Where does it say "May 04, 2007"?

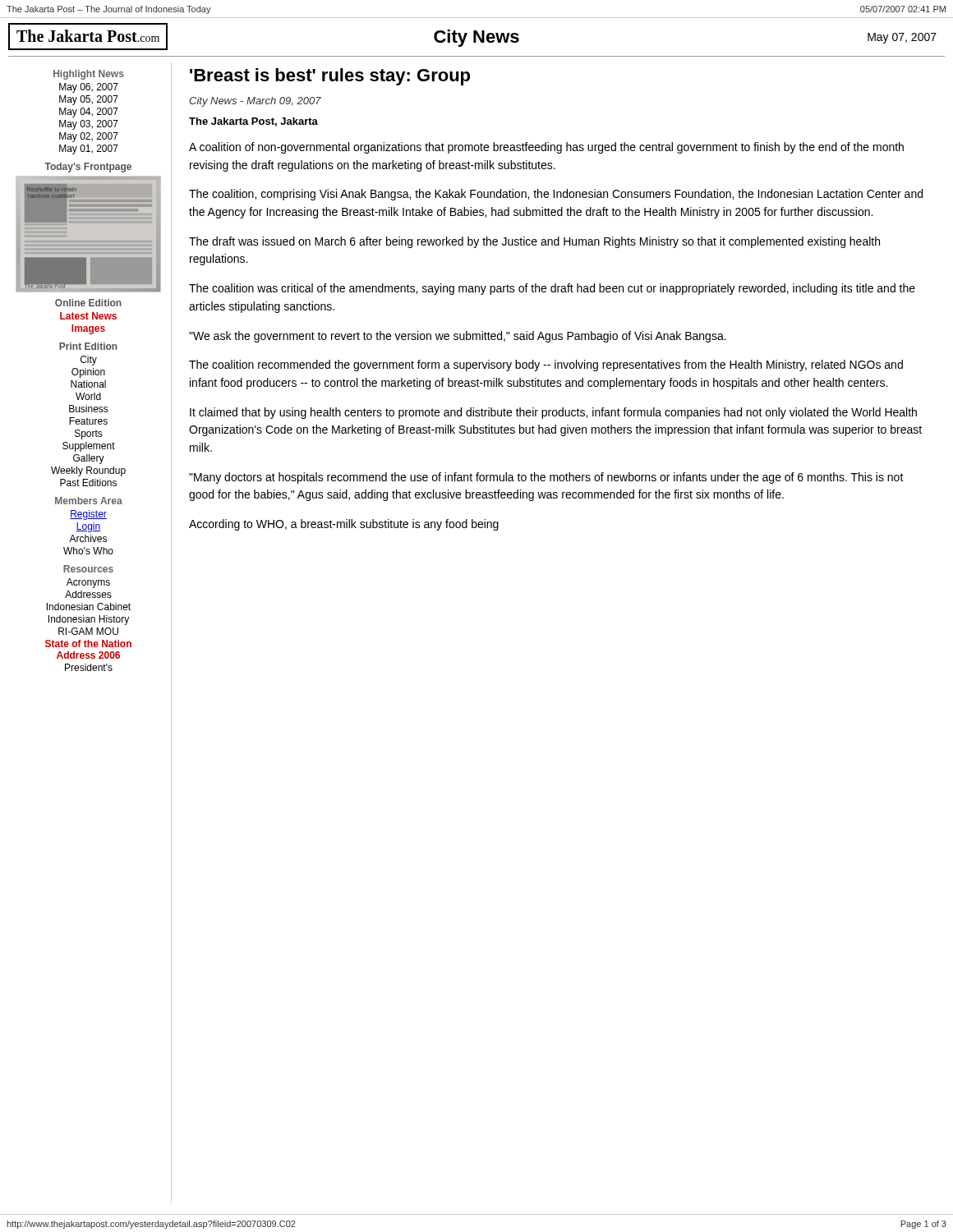pos(88,112)
